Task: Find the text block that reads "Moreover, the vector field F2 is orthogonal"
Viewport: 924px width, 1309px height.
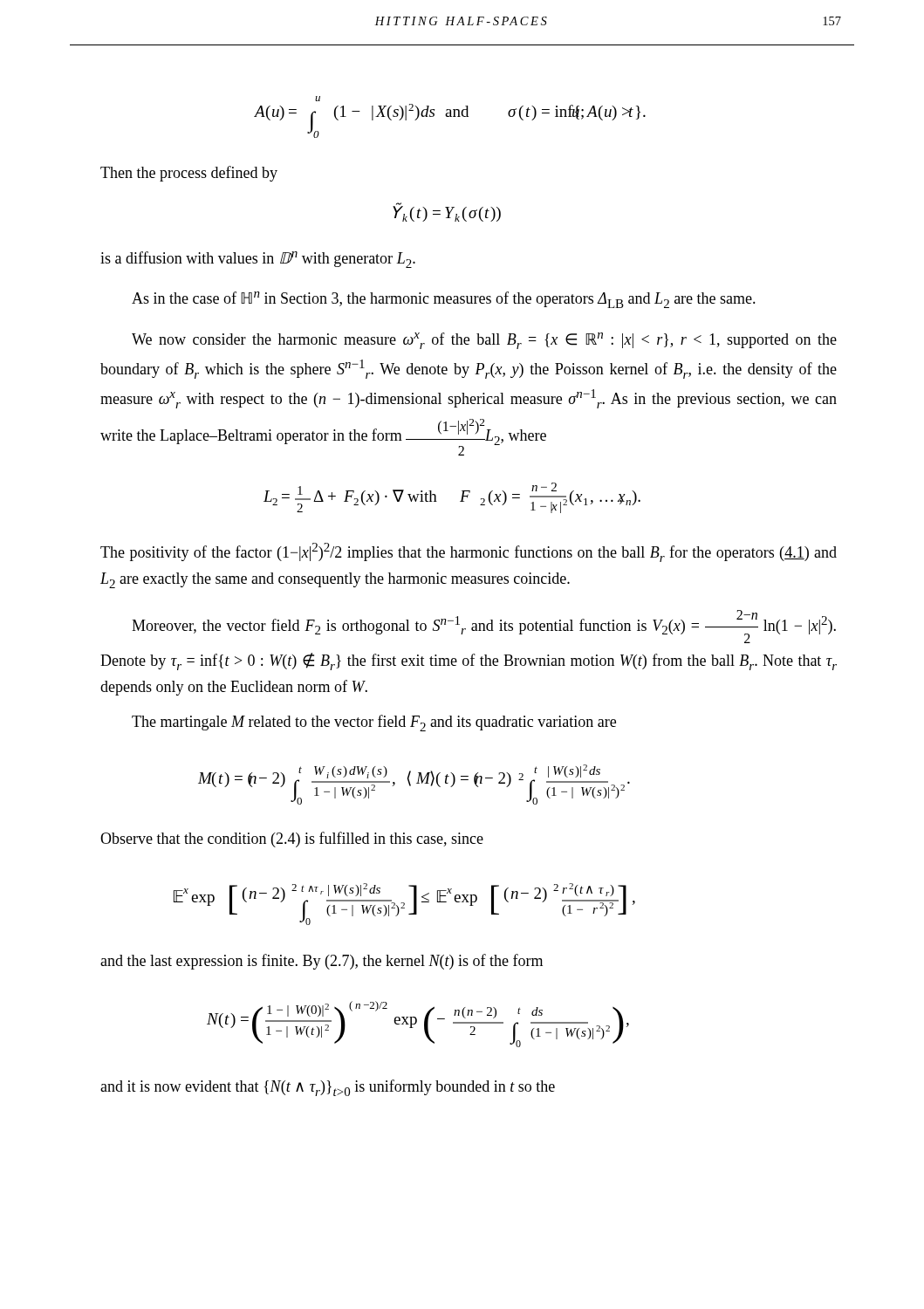Action: point(469,652)
